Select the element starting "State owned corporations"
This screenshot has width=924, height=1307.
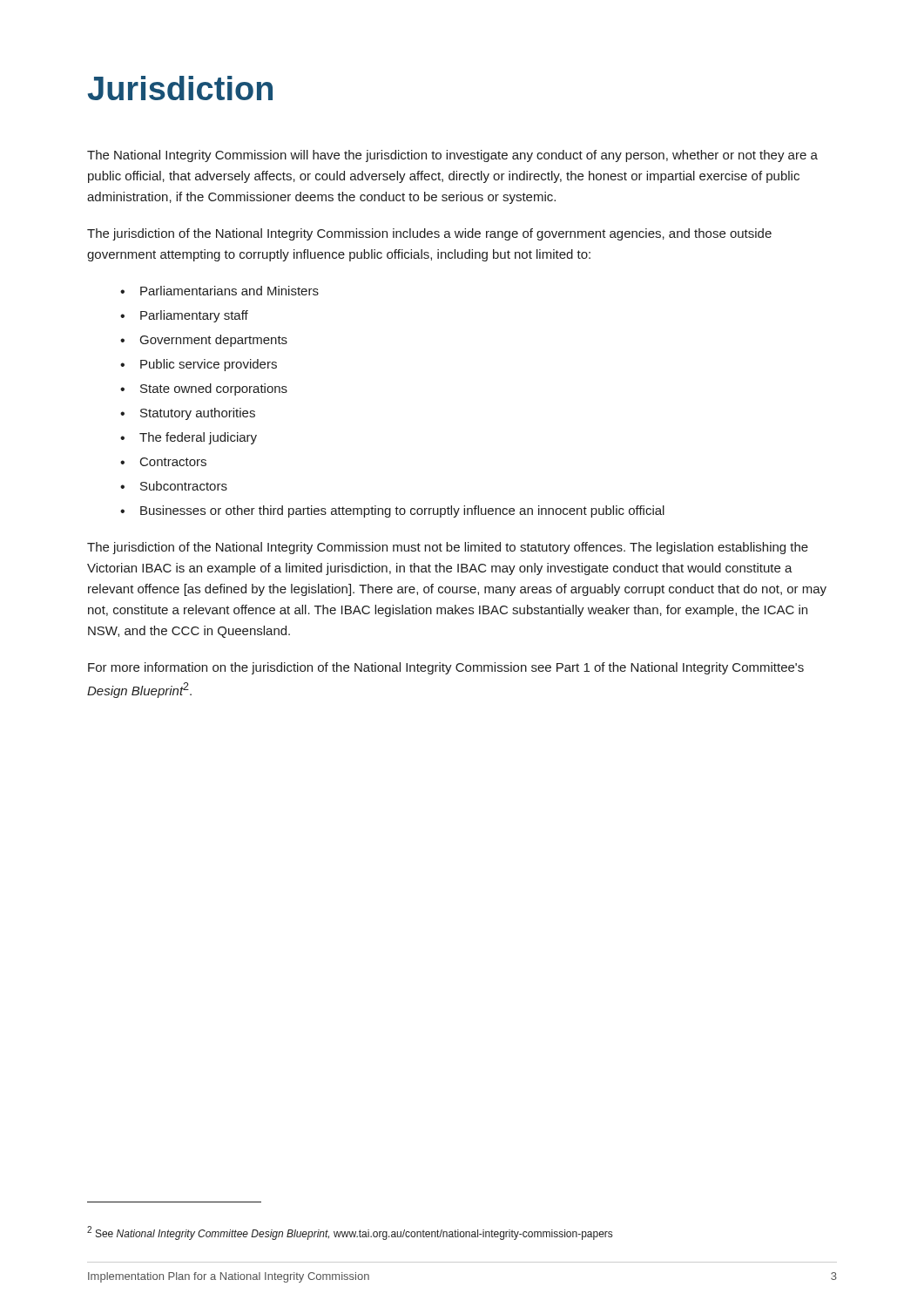[x=213, y=388]
